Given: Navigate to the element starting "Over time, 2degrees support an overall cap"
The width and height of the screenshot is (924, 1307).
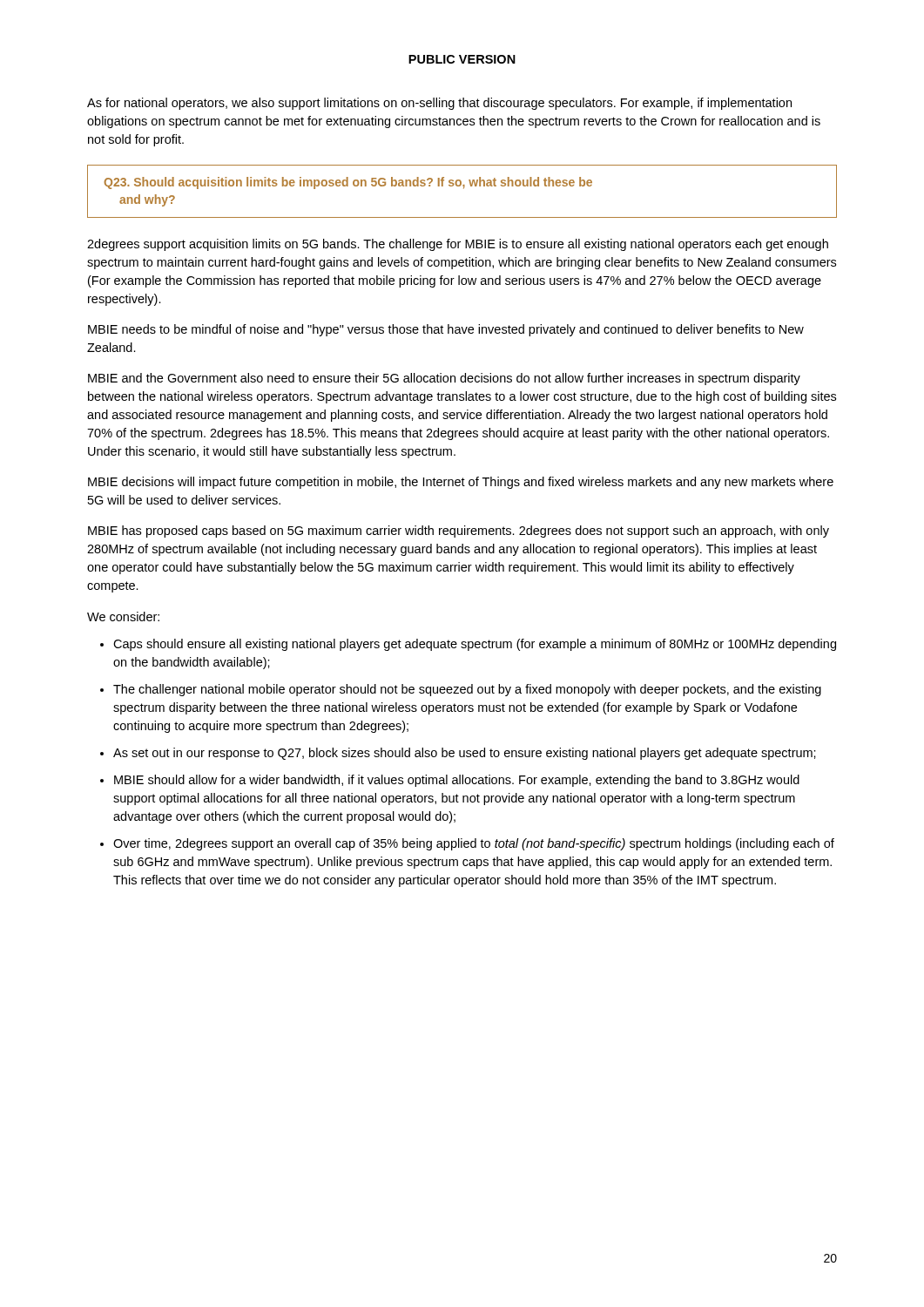Looking at the screenshot, I should click(x=474, y=862).
